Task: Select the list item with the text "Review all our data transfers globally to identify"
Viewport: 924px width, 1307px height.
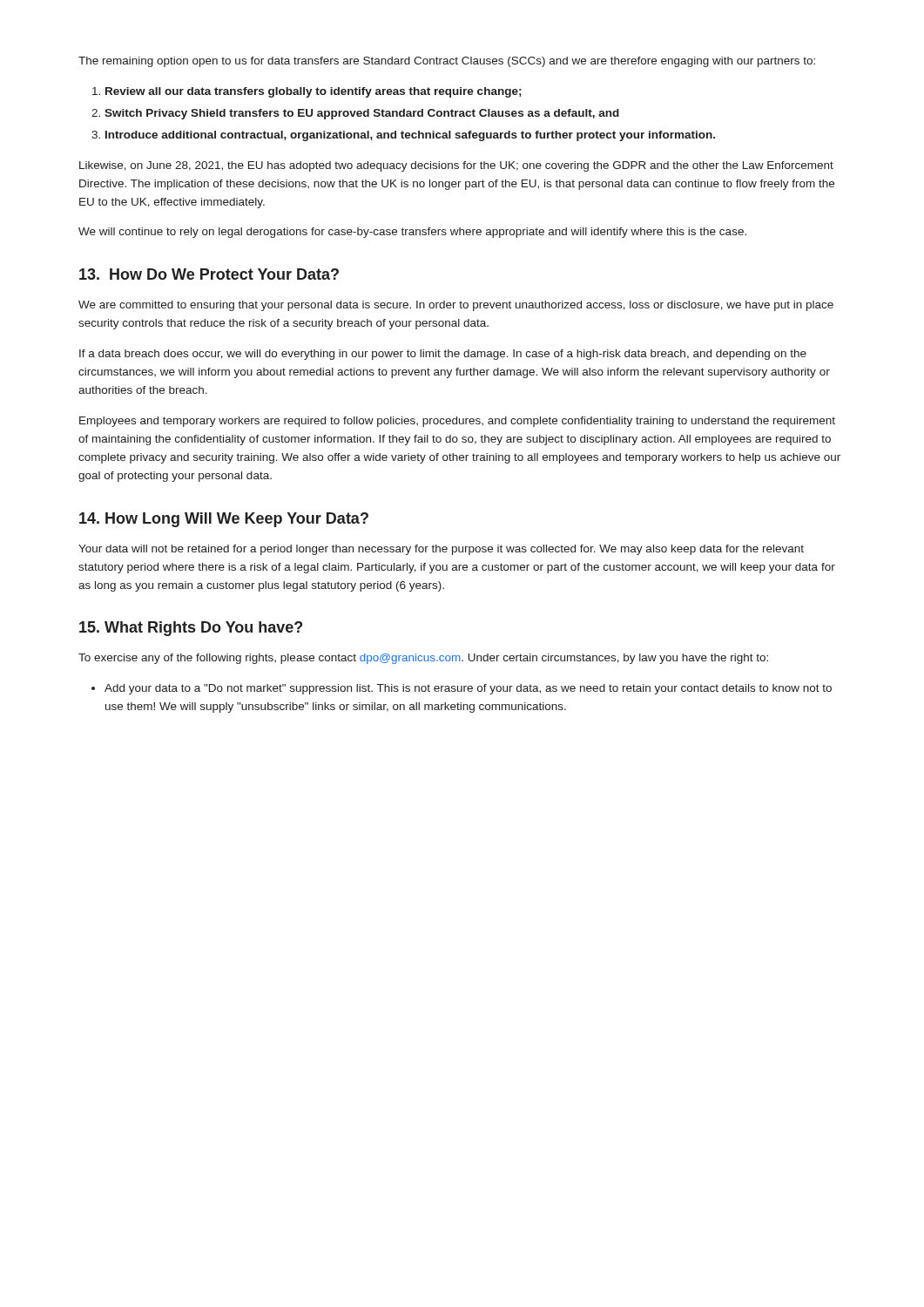Action: [313, 91]
